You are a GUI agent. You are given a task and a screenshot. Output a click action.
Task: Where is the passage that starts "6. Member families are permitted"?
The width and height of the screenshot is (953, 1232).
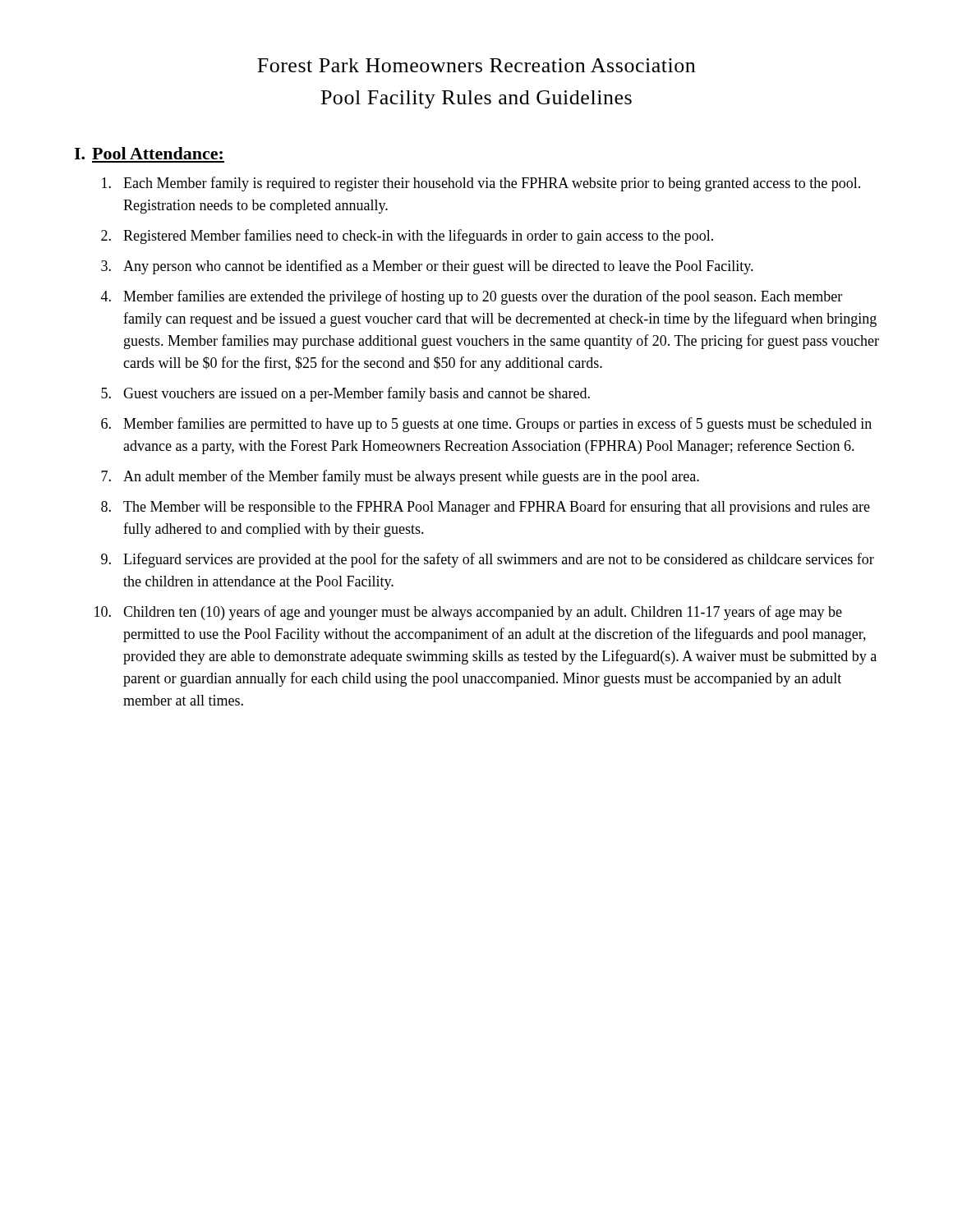click(x=476, y=435)
